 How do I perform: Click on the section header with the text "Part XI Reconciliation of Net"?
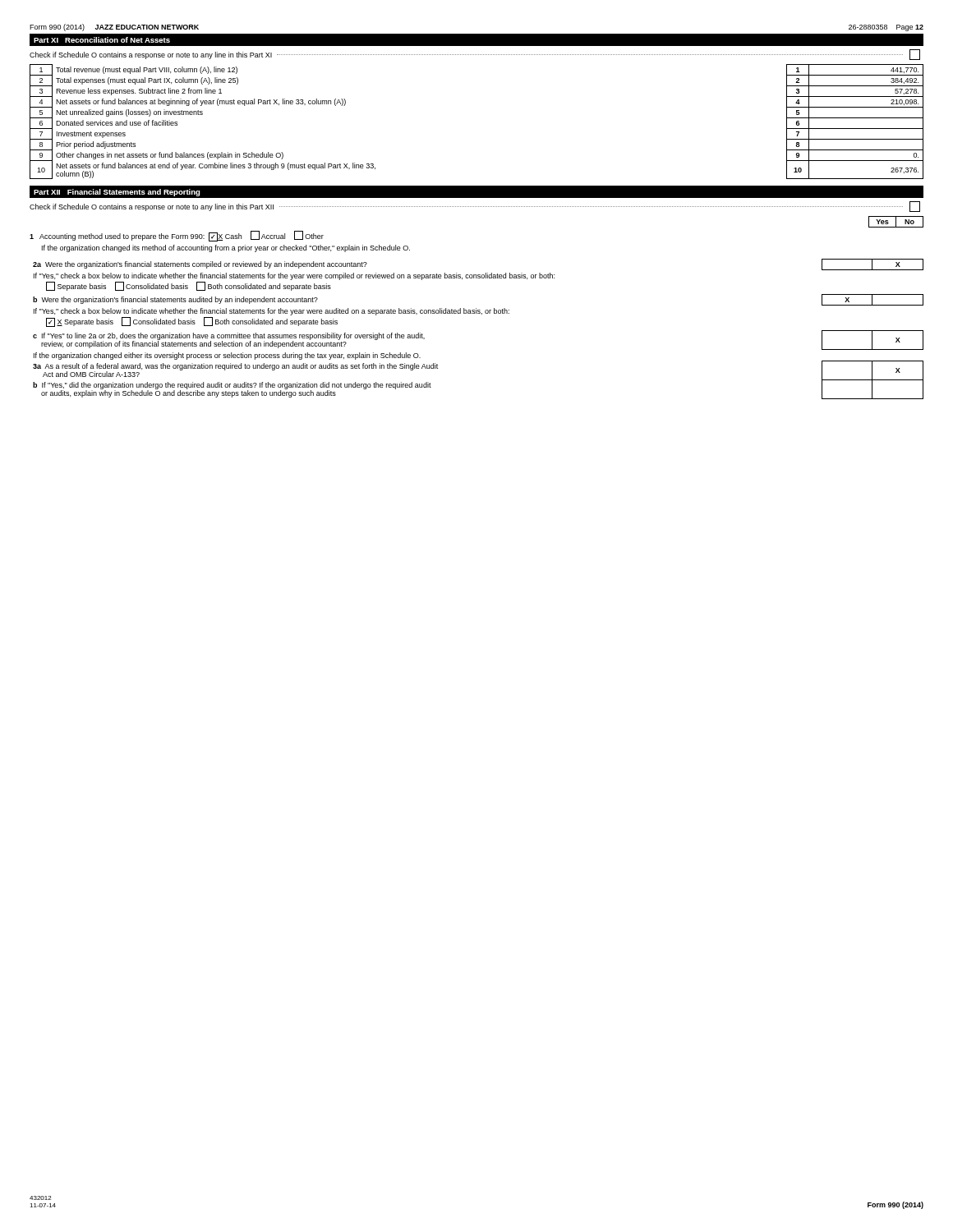(102, 40)
